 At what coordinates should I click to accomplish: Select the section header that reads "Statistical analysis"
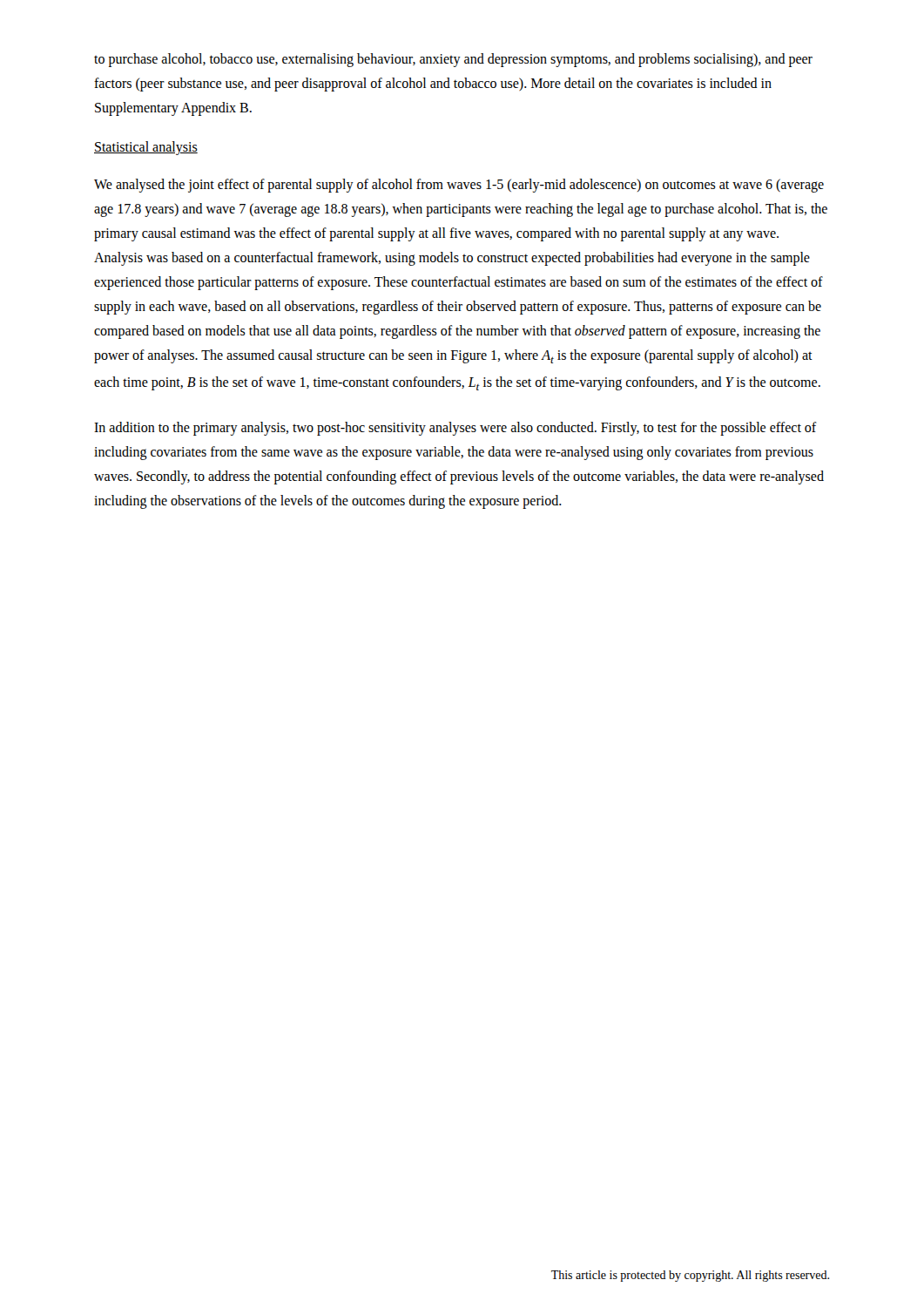click(146, 147)
